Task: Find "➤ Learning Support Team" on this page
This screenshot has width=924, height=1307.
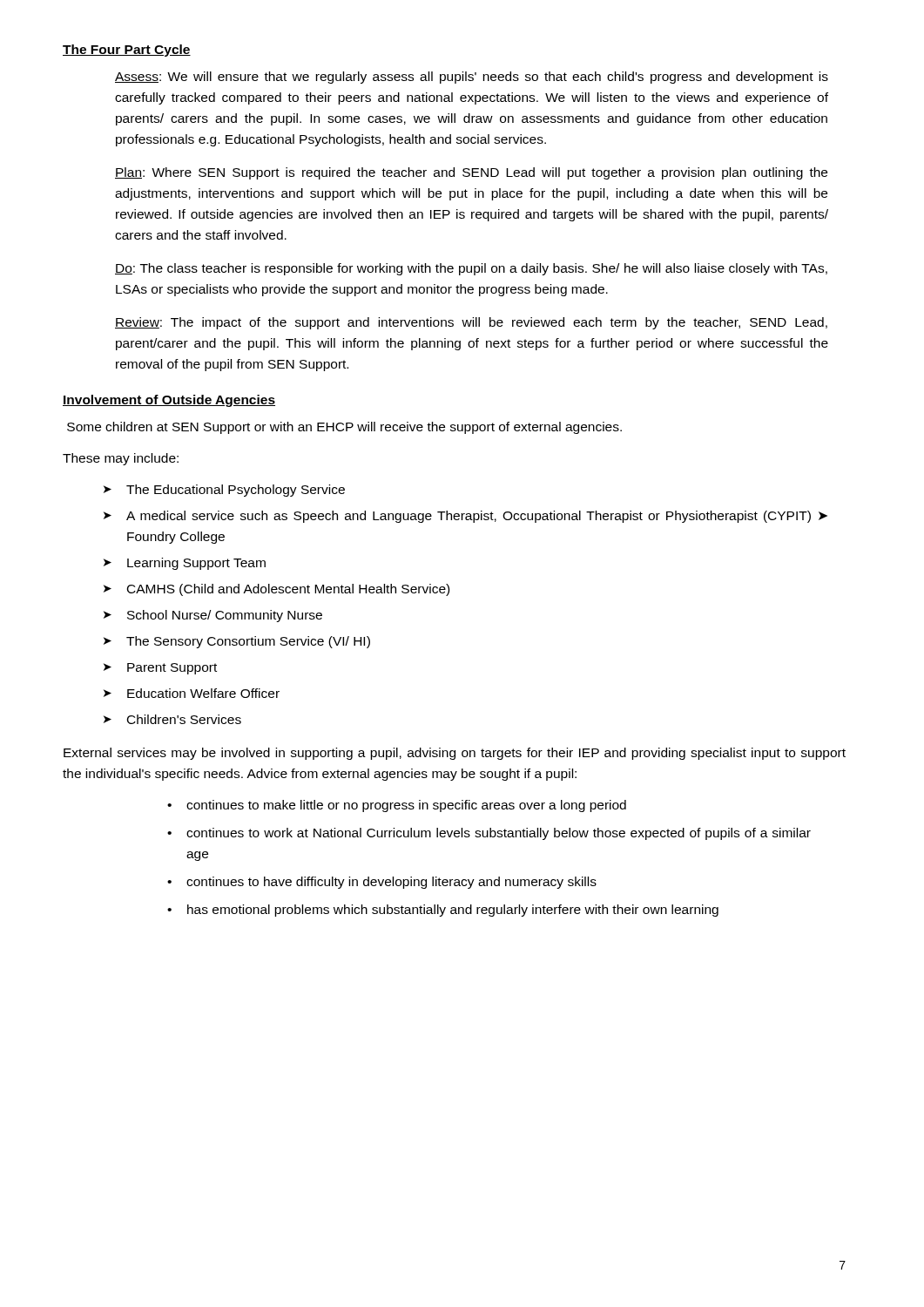Action: (185, 564)
